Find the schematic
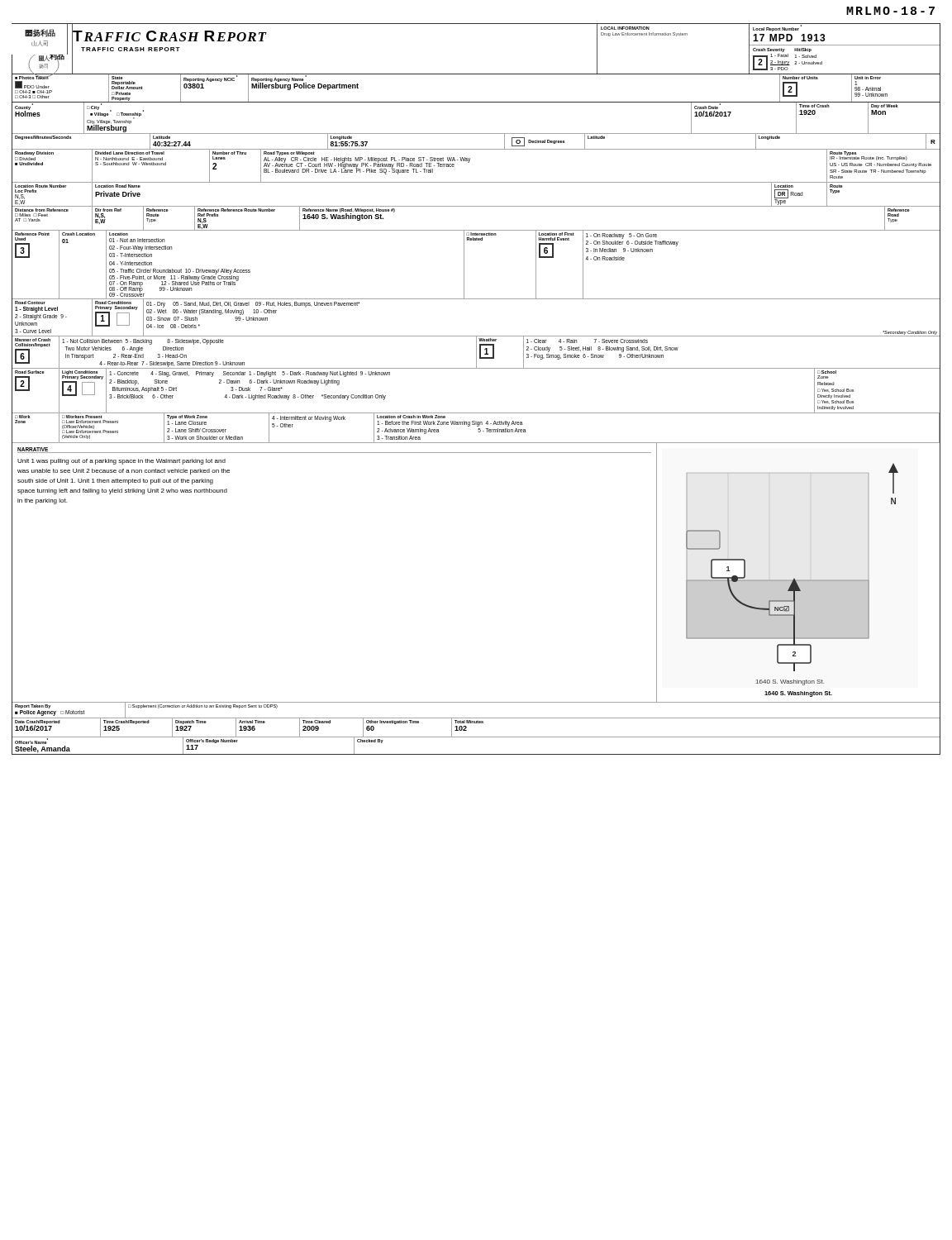Screen dimensions: 1240x952 [798, 572]
